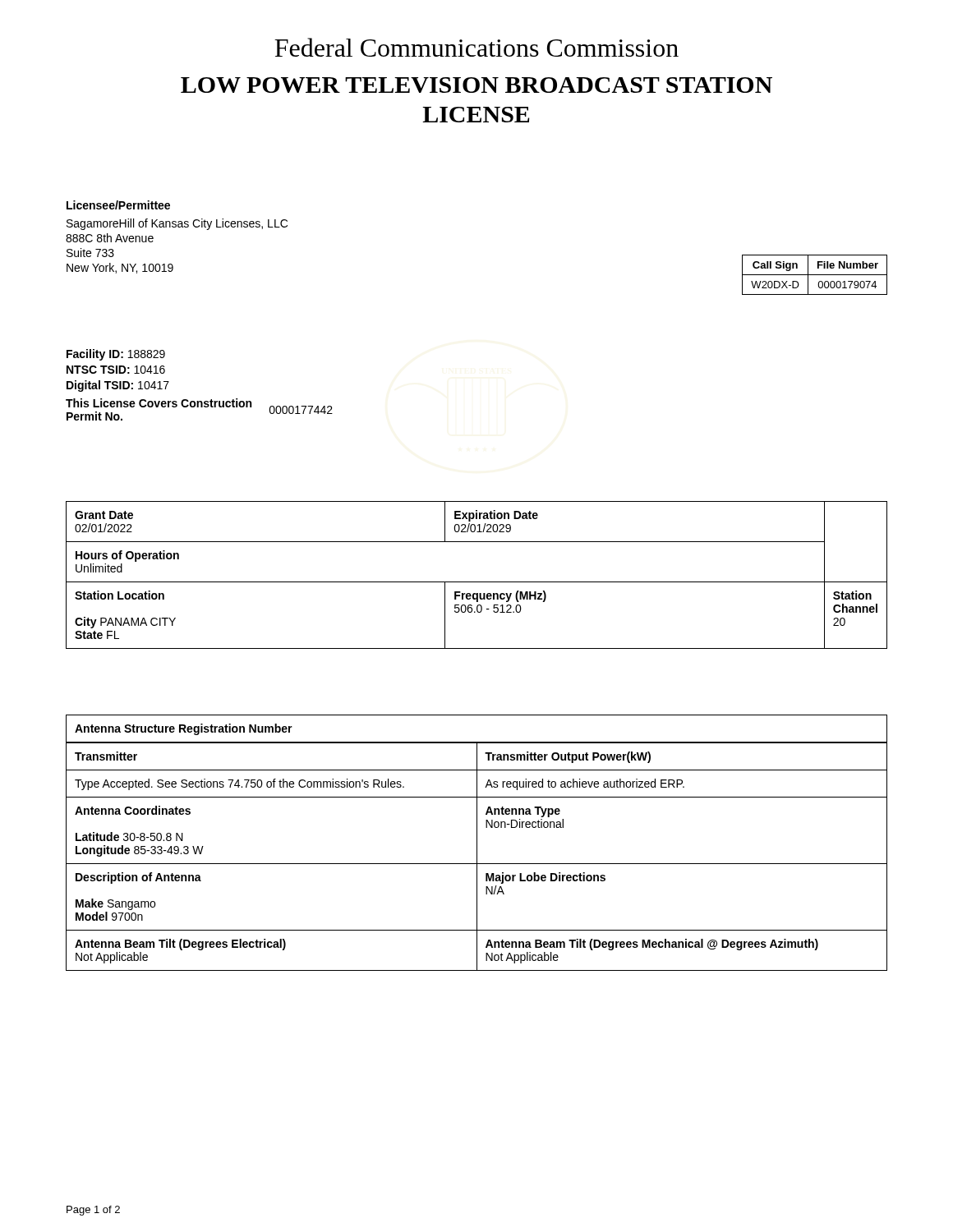Click on the table containing "Station Location City"
The image size is (953, 1232).
pyautogui.click(x=476, y=575)
